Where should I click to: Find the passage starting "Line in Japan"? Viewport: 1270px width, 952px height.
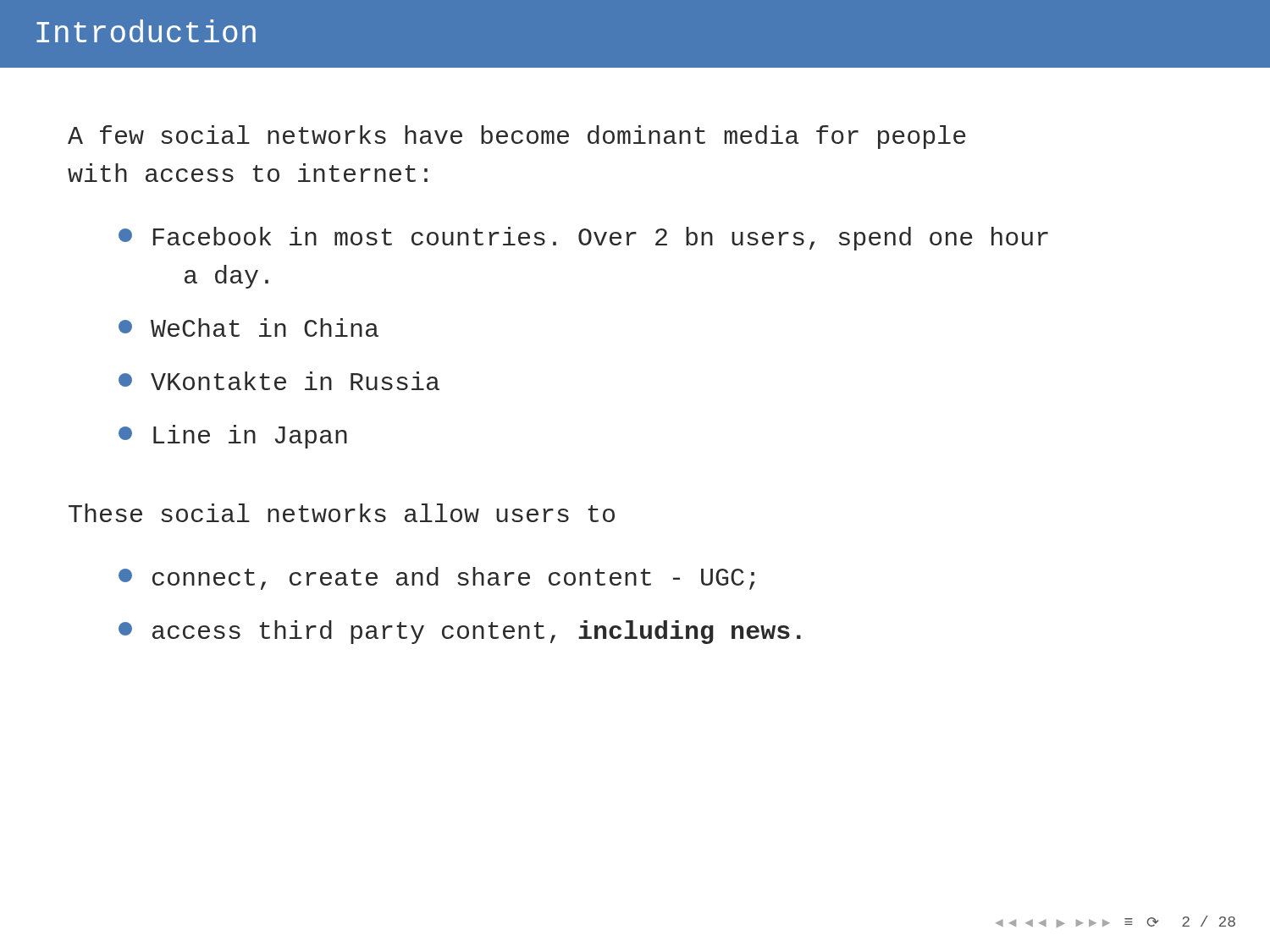(x=234, y=437)
